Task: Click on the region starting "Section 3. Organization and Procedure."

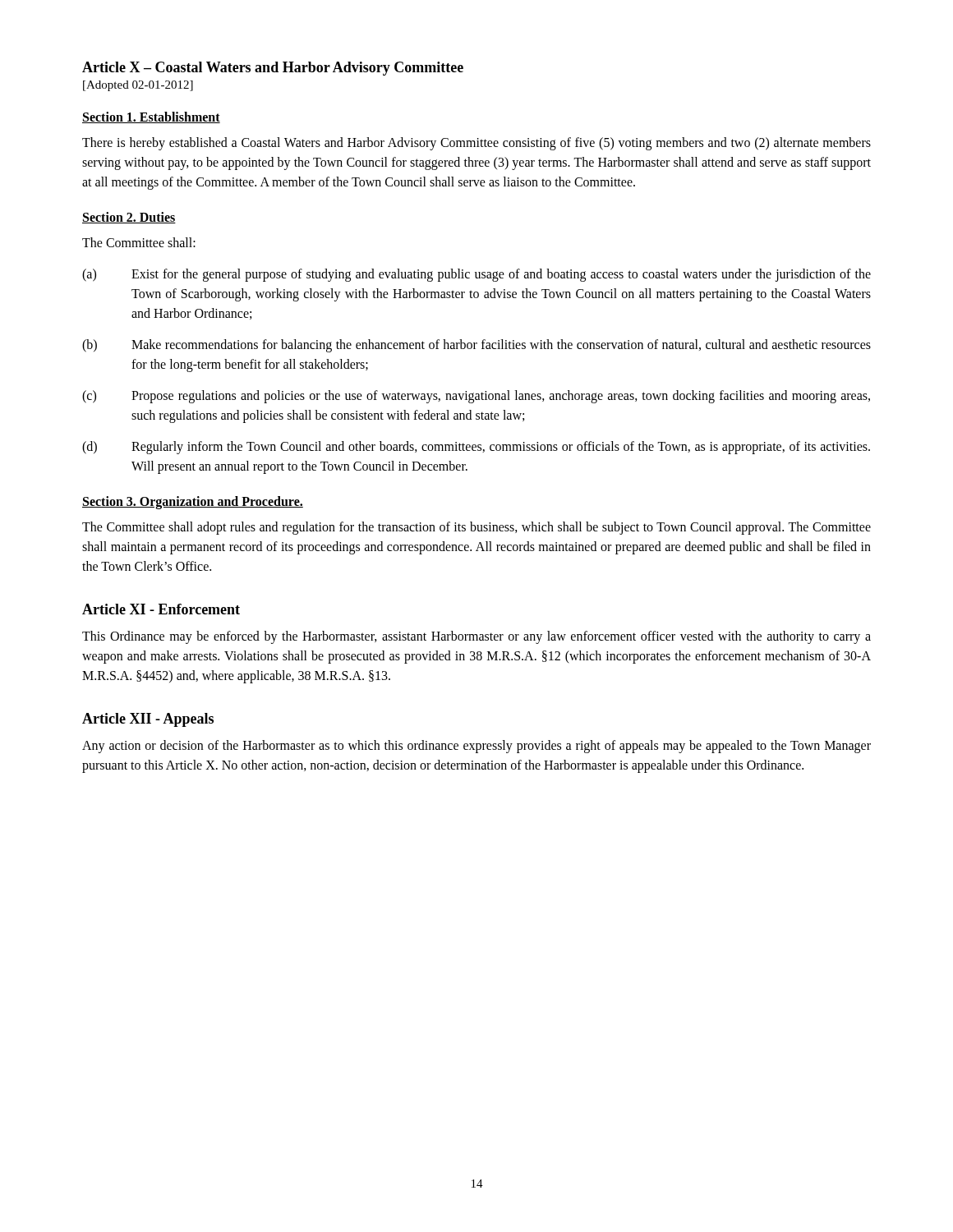Action: tap(193, 501)
